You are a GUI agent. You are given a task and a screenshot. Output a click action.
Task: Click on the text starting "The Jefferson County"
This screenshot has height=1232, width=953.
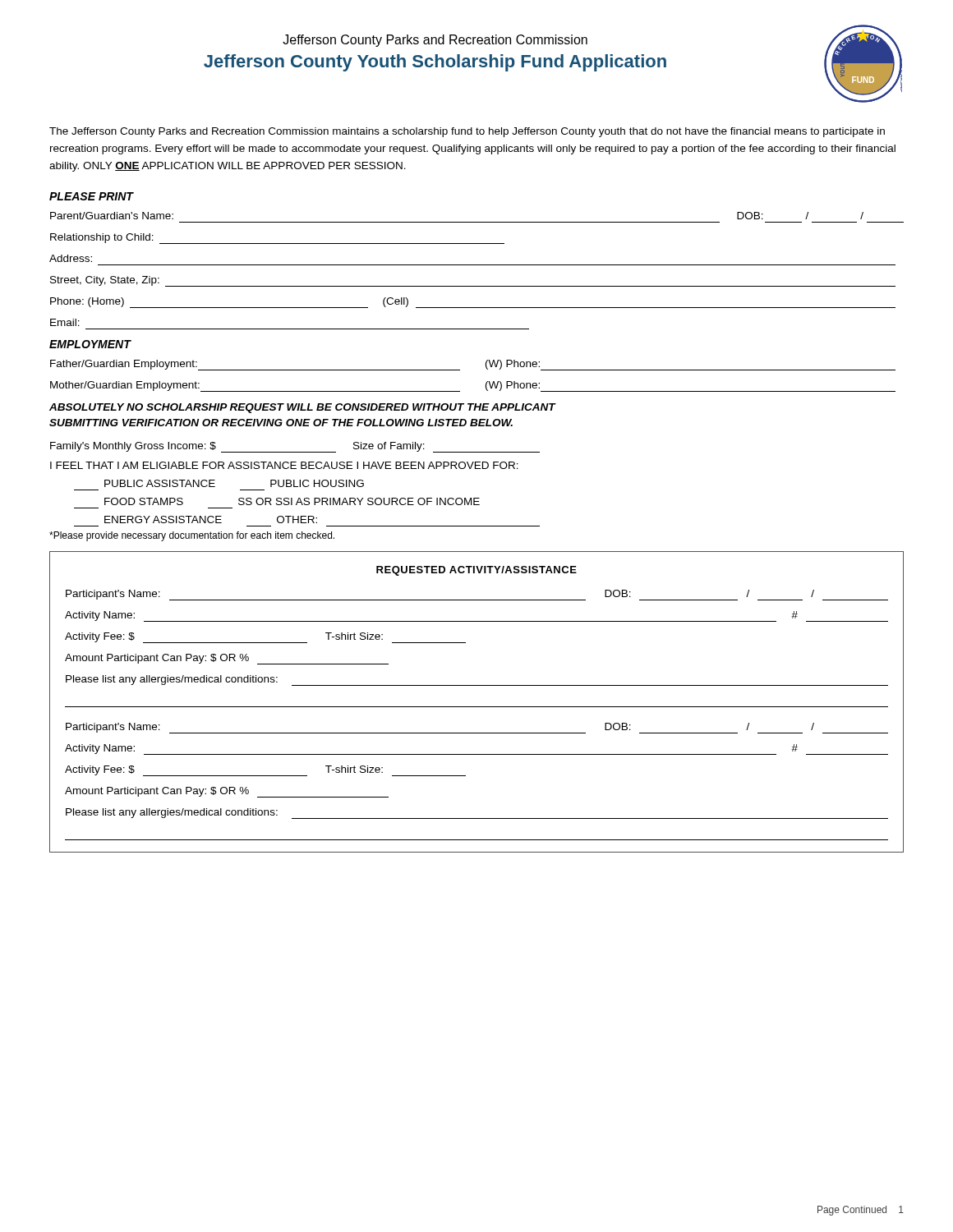[473, 148]
